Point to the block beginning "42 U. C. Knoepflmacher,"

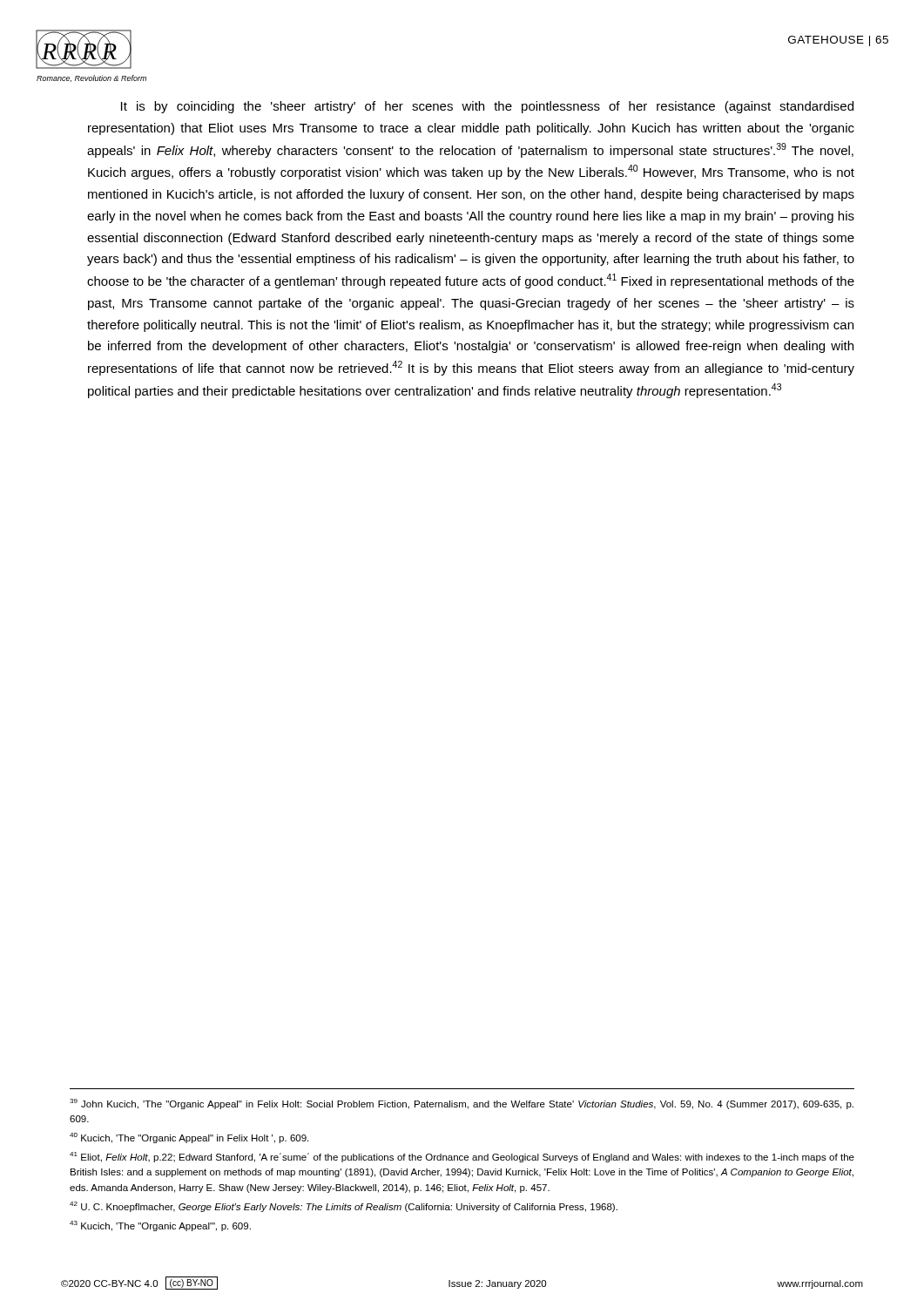pos(344,1206)
